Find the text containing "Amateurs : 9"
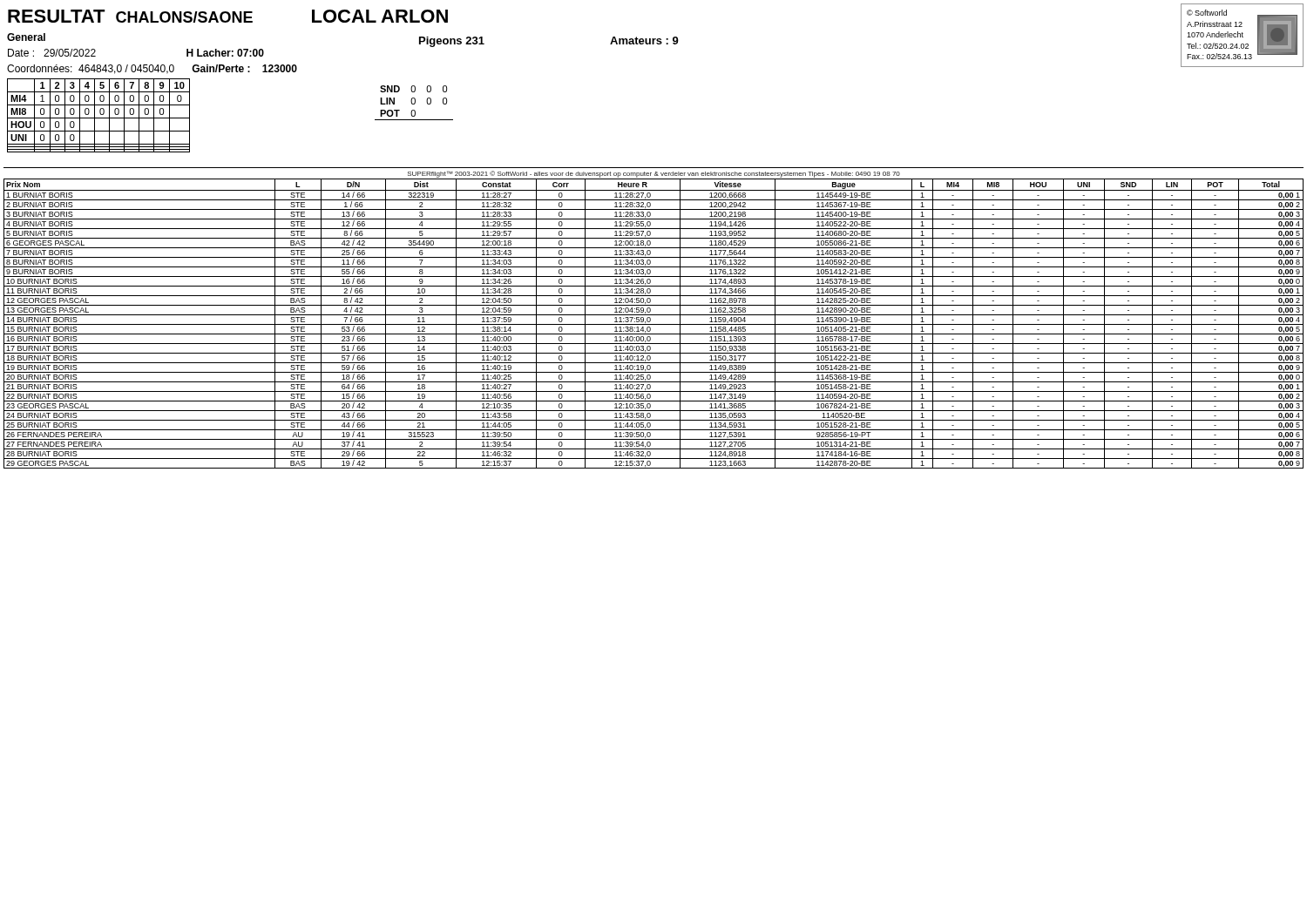This screenshot has height=924, width=1307. pos(644,41)
